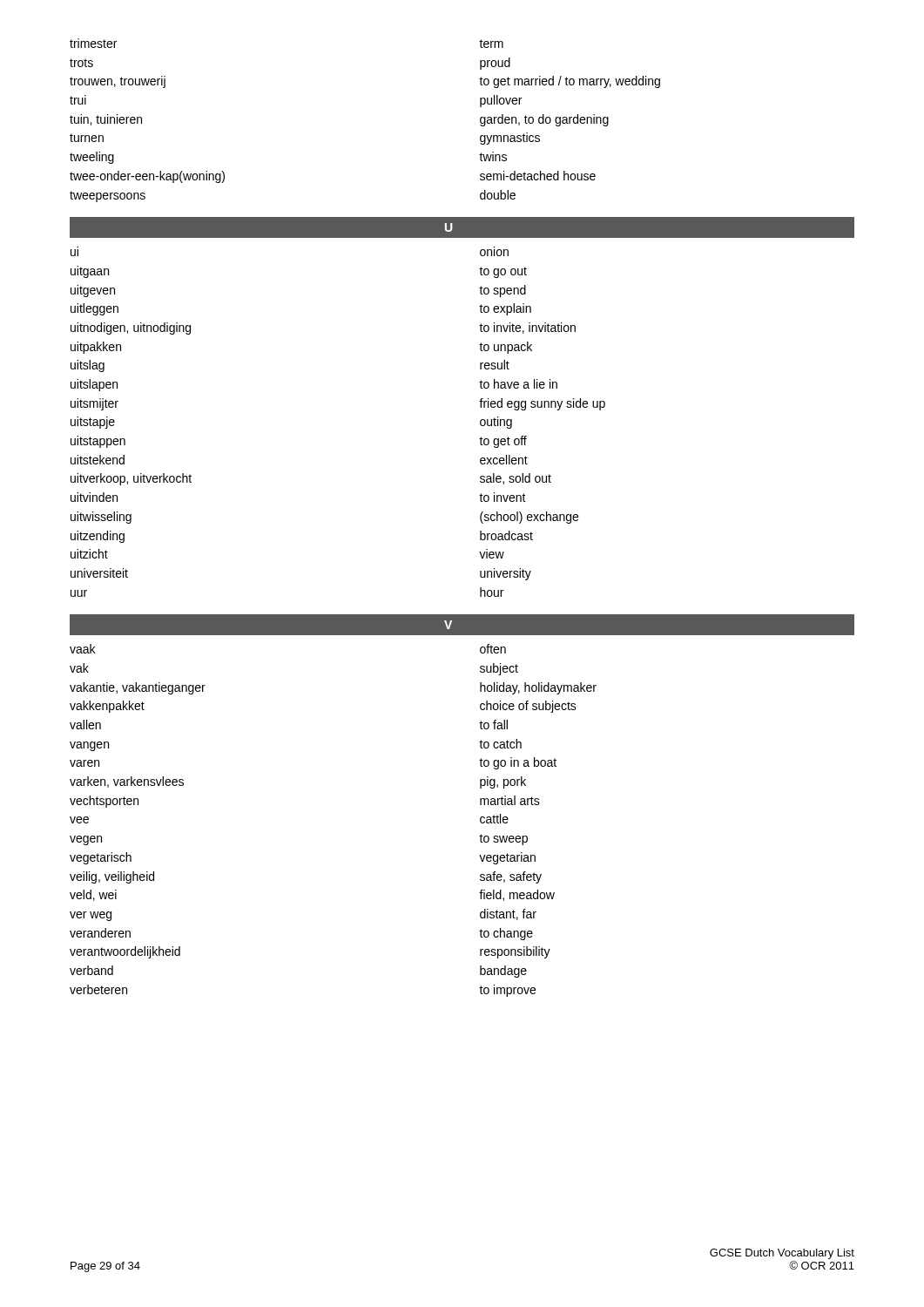
Task: Find the element starting "veld, weifield, meadow"
Action: click(87, 895)
